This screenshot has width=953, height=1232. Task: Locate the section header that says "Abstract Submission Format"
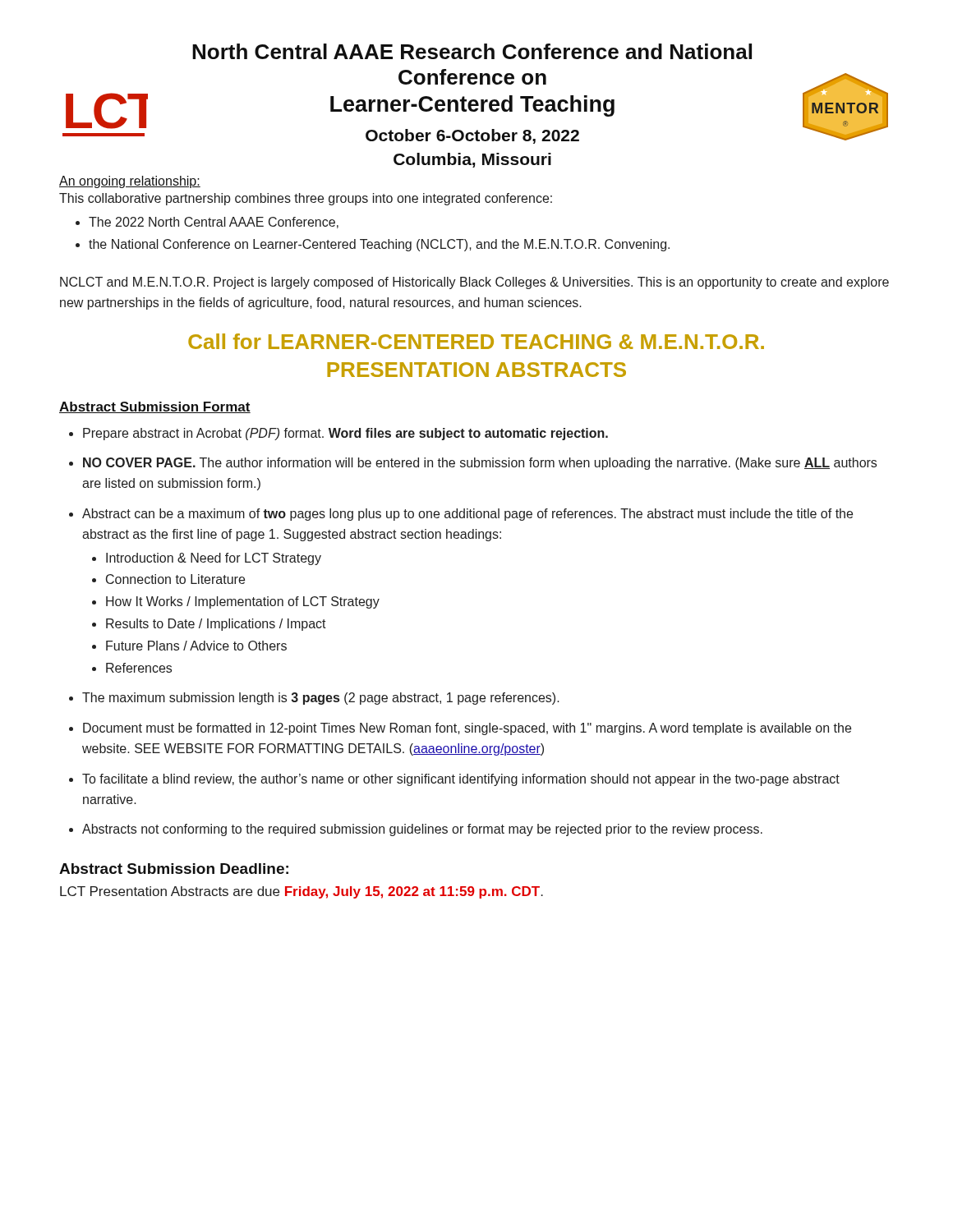(155, 407)
